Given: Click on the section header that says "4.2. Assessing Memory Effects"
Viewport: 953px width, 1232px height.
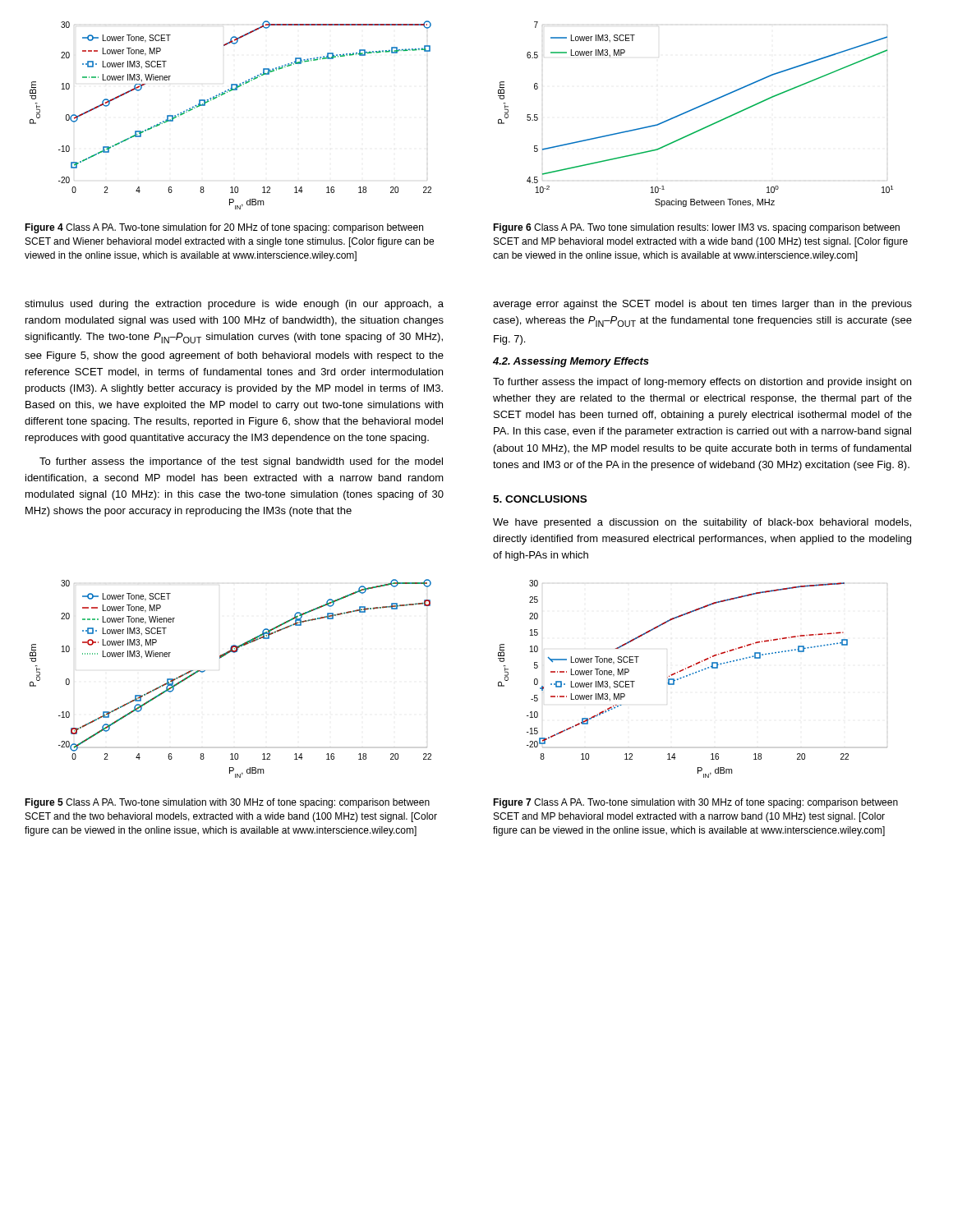Looking at the screenshot, I should (571, 362).
